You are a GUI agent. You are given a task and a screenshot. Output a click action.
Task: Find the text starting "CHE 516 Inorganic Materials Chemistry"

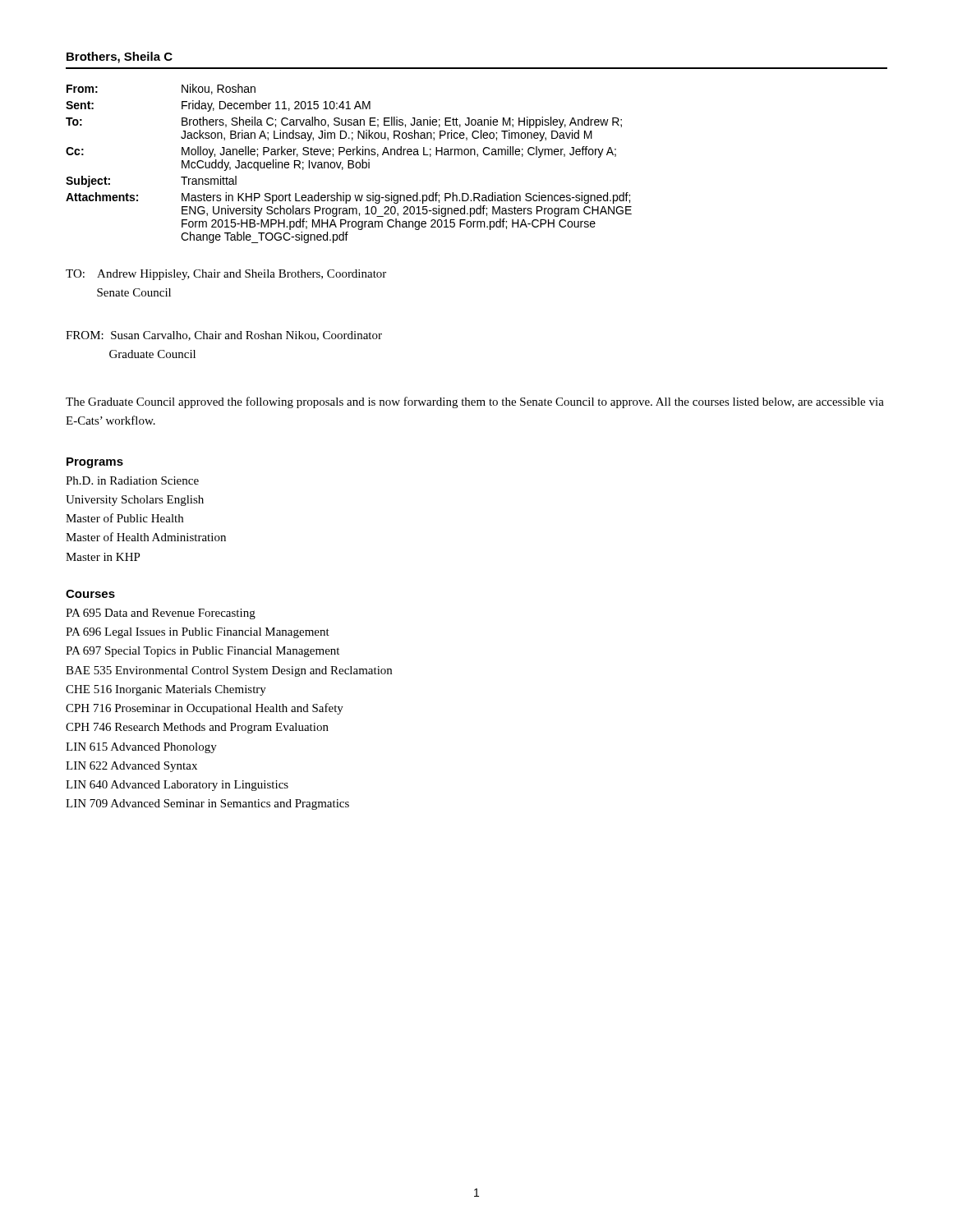coord(166,689)
